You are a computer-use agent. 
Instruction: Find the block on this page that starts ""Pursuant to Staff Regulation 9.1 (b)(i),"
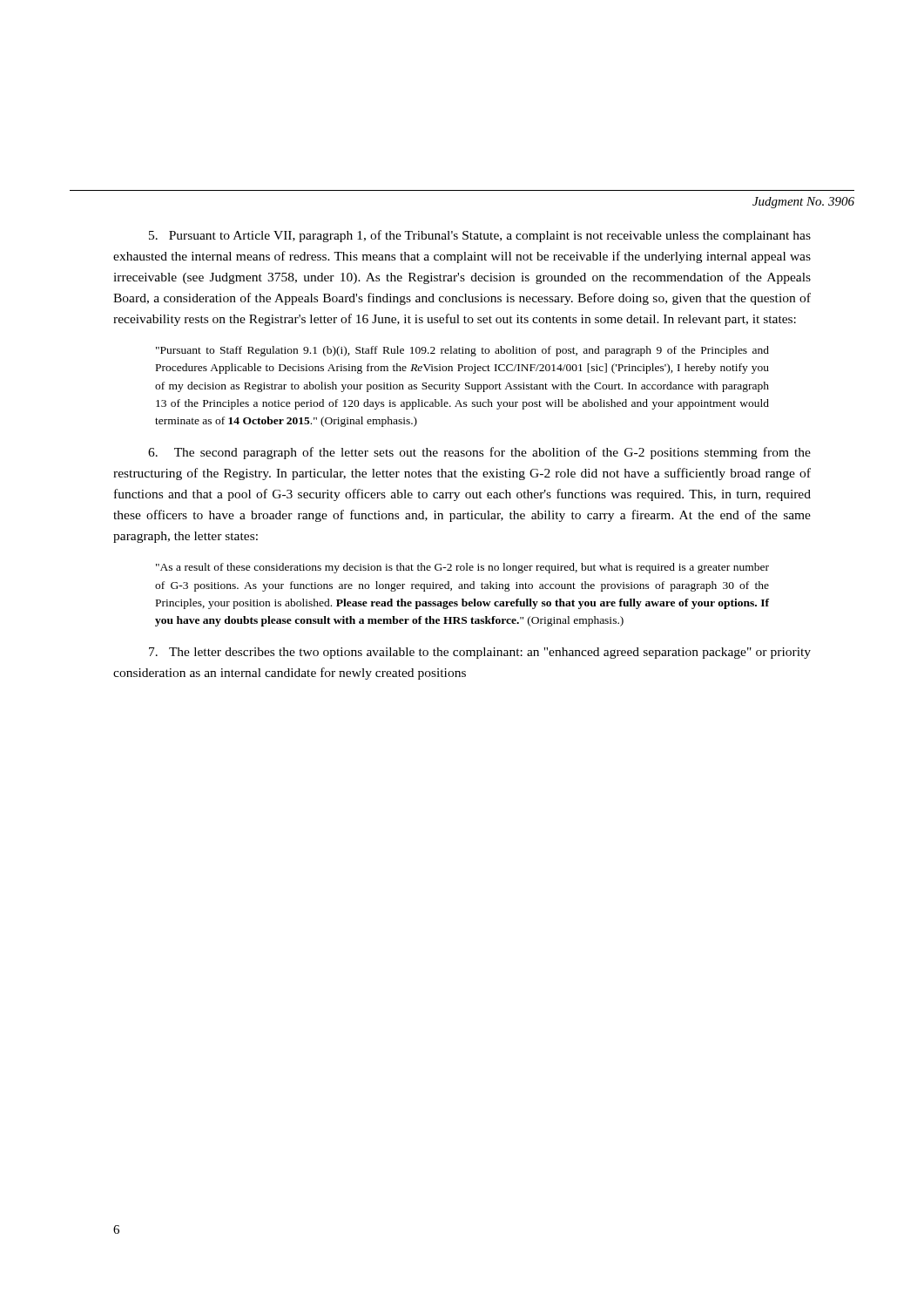click(x=462, y=385)
